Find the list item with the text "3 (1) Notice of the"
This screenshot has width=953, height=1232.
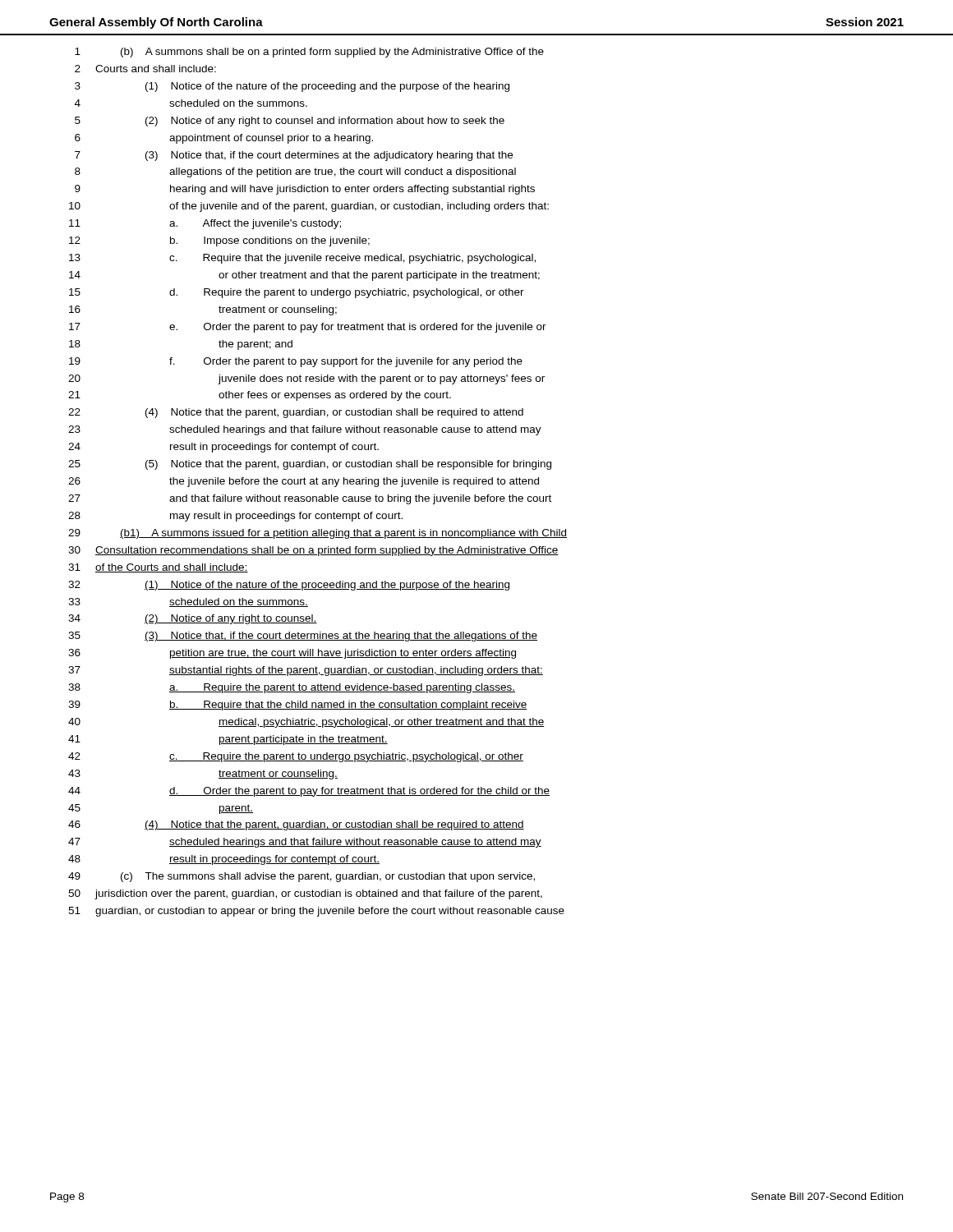[x=476, y=95]
